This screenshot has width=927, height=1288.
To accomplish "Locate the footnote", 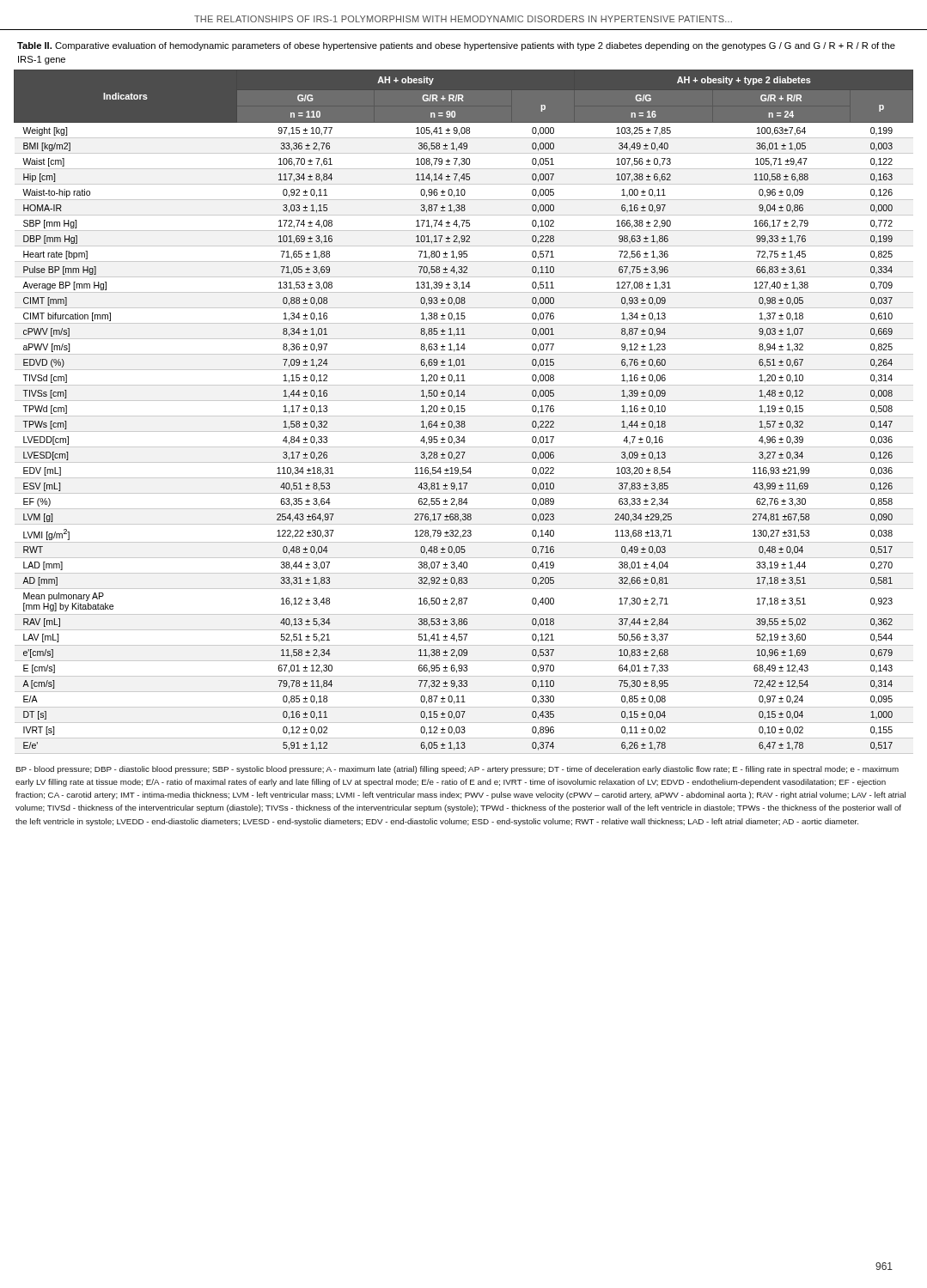I will (461, 795).
